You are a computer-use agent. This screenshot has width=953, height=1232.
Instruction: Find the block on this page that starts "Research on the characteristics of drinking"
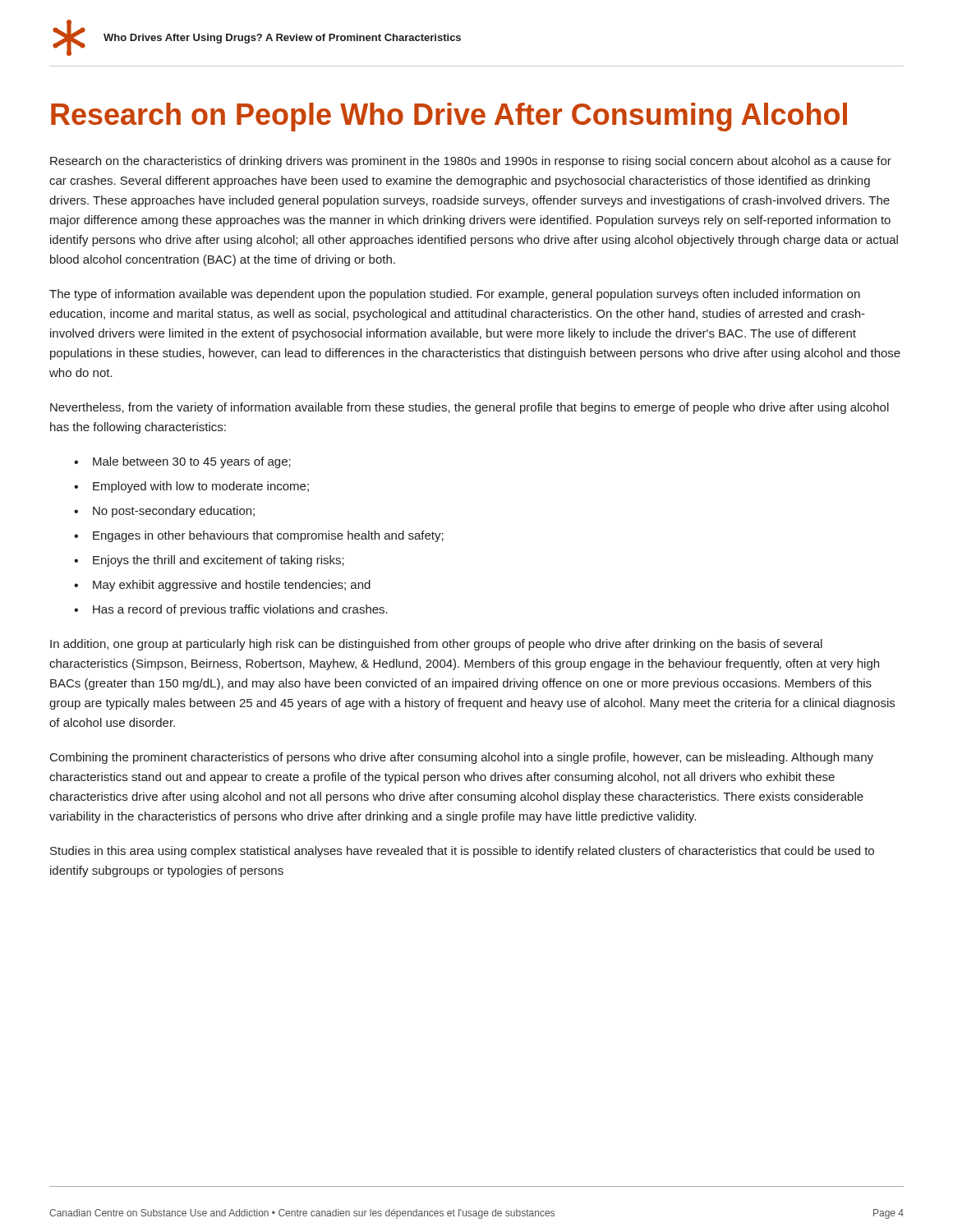(x=474, y=210)
